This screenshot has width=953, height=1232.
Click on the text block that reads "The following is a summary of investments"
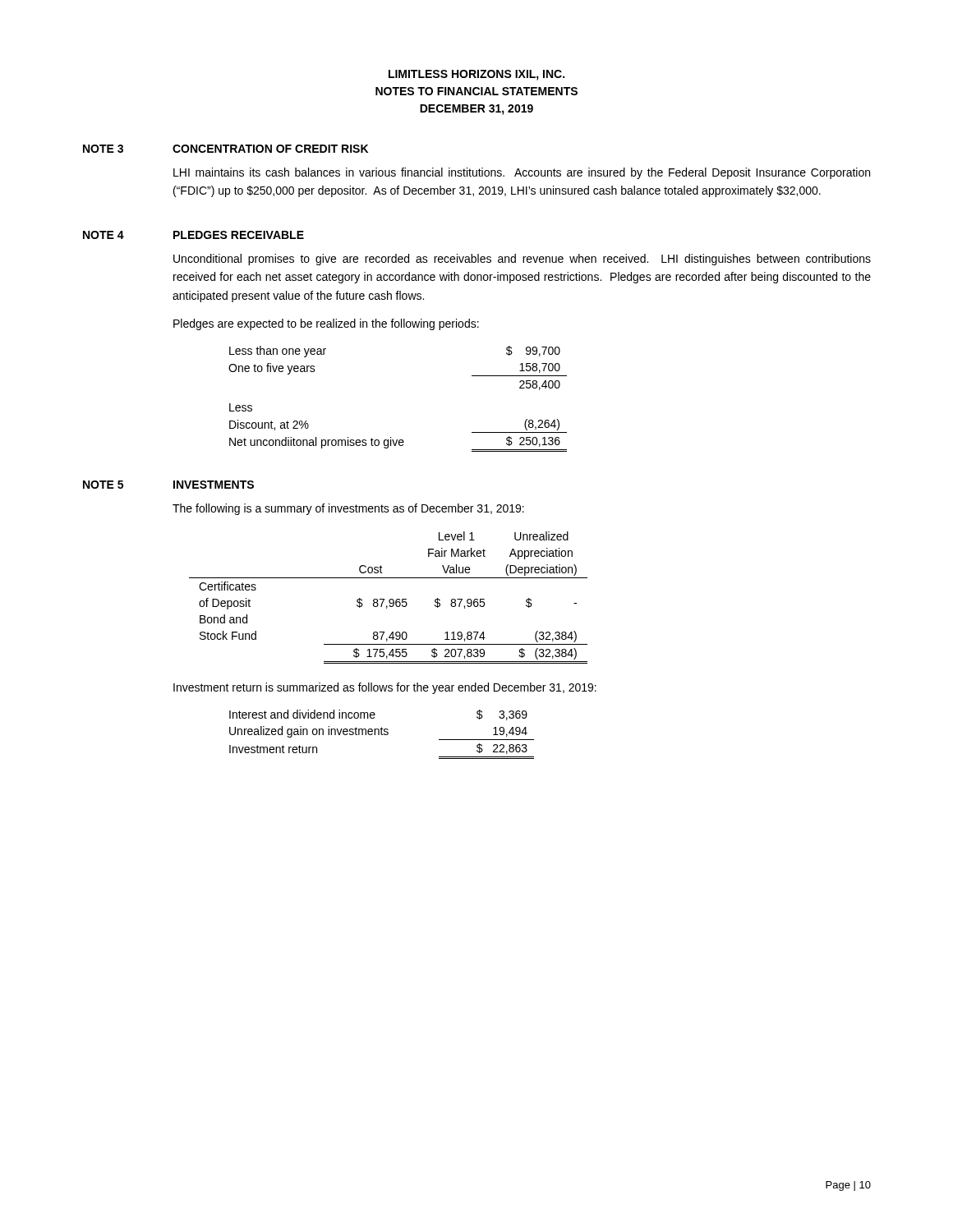click(x=522, y=509)
